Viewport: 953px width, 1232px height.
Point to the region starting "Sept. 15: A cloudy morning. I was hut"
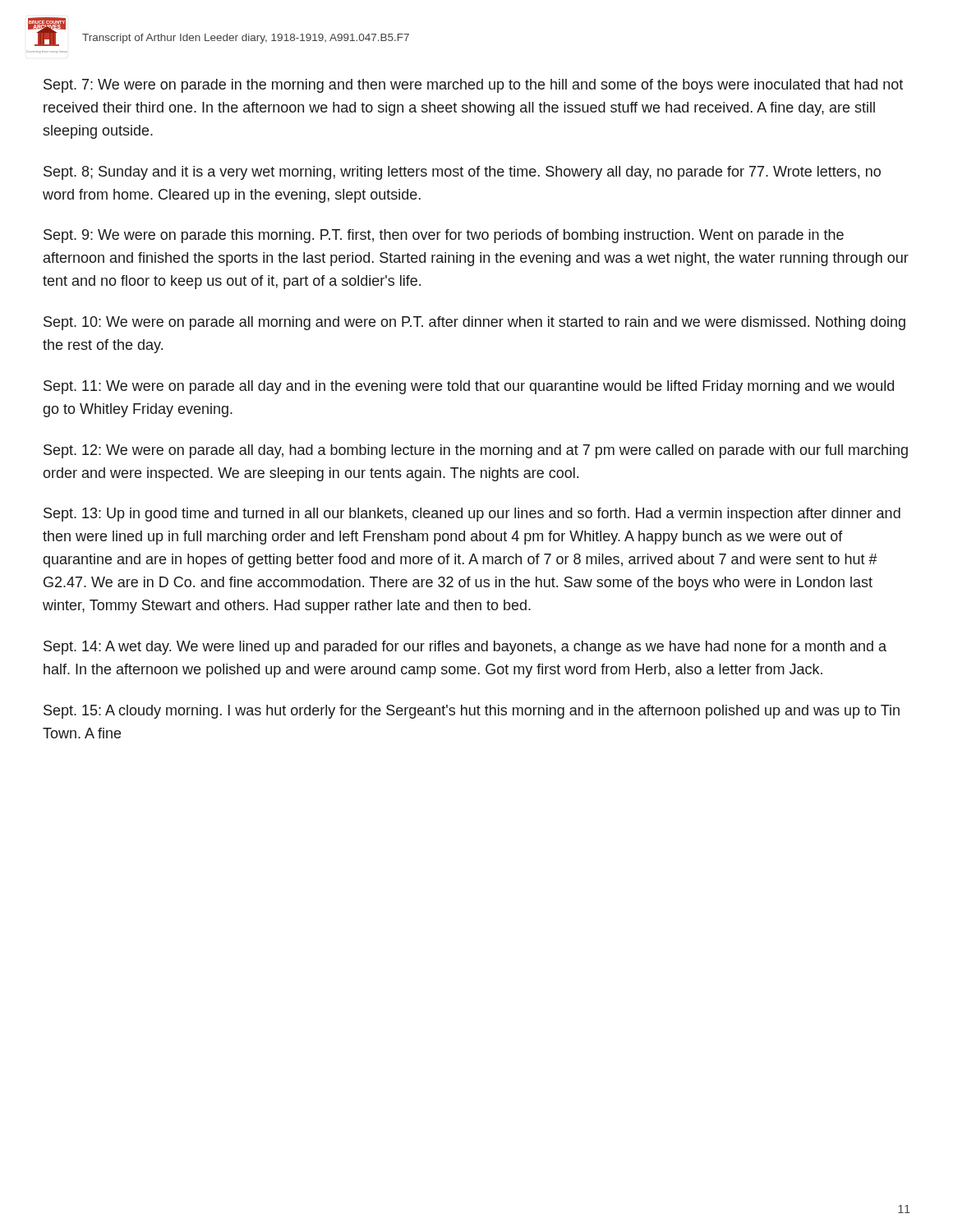[472, 722]
